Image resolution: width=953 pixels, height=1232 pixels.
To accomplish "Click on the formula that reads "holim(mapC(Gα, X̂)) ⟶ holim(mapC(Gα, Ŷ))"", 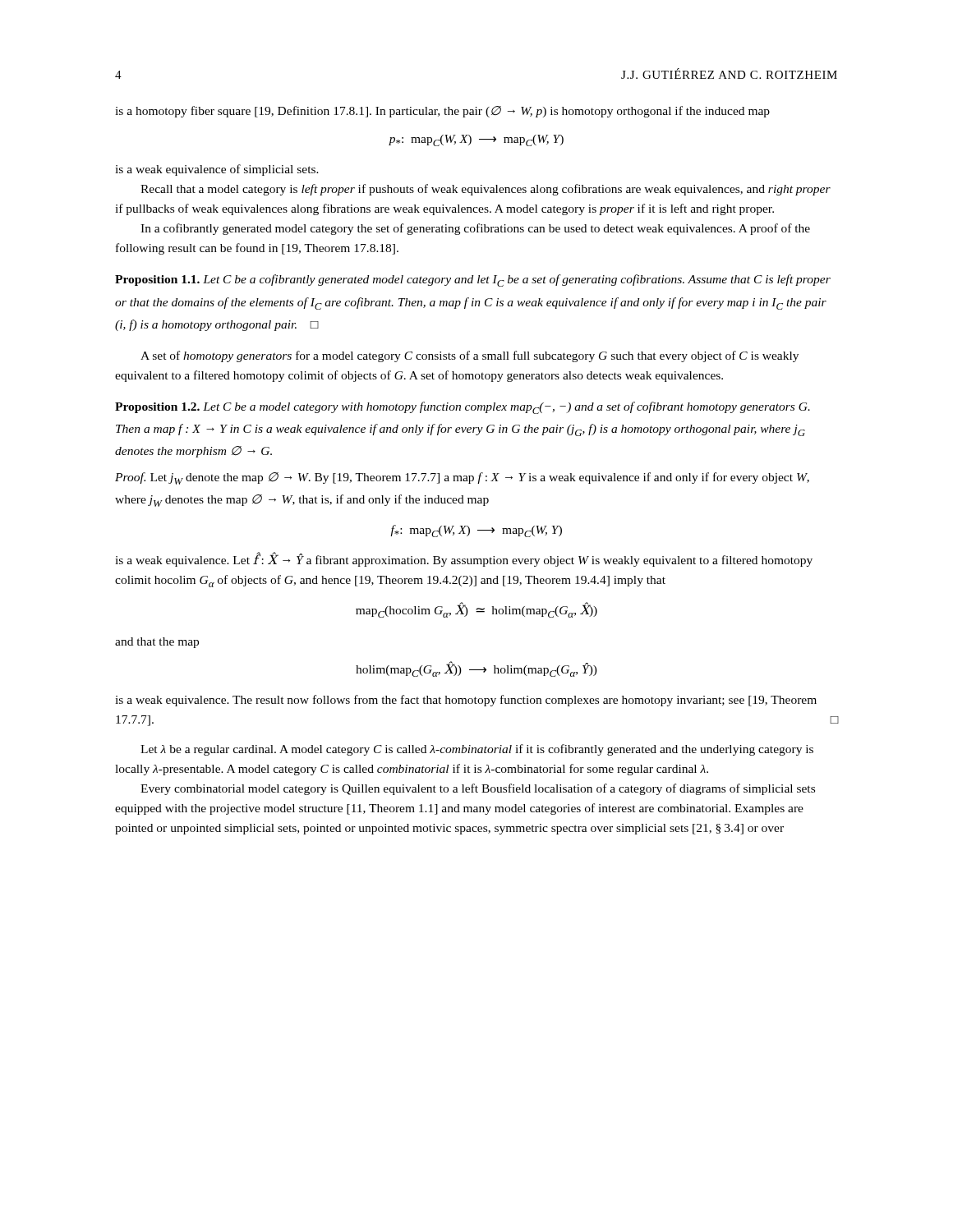I will point(476,670).
